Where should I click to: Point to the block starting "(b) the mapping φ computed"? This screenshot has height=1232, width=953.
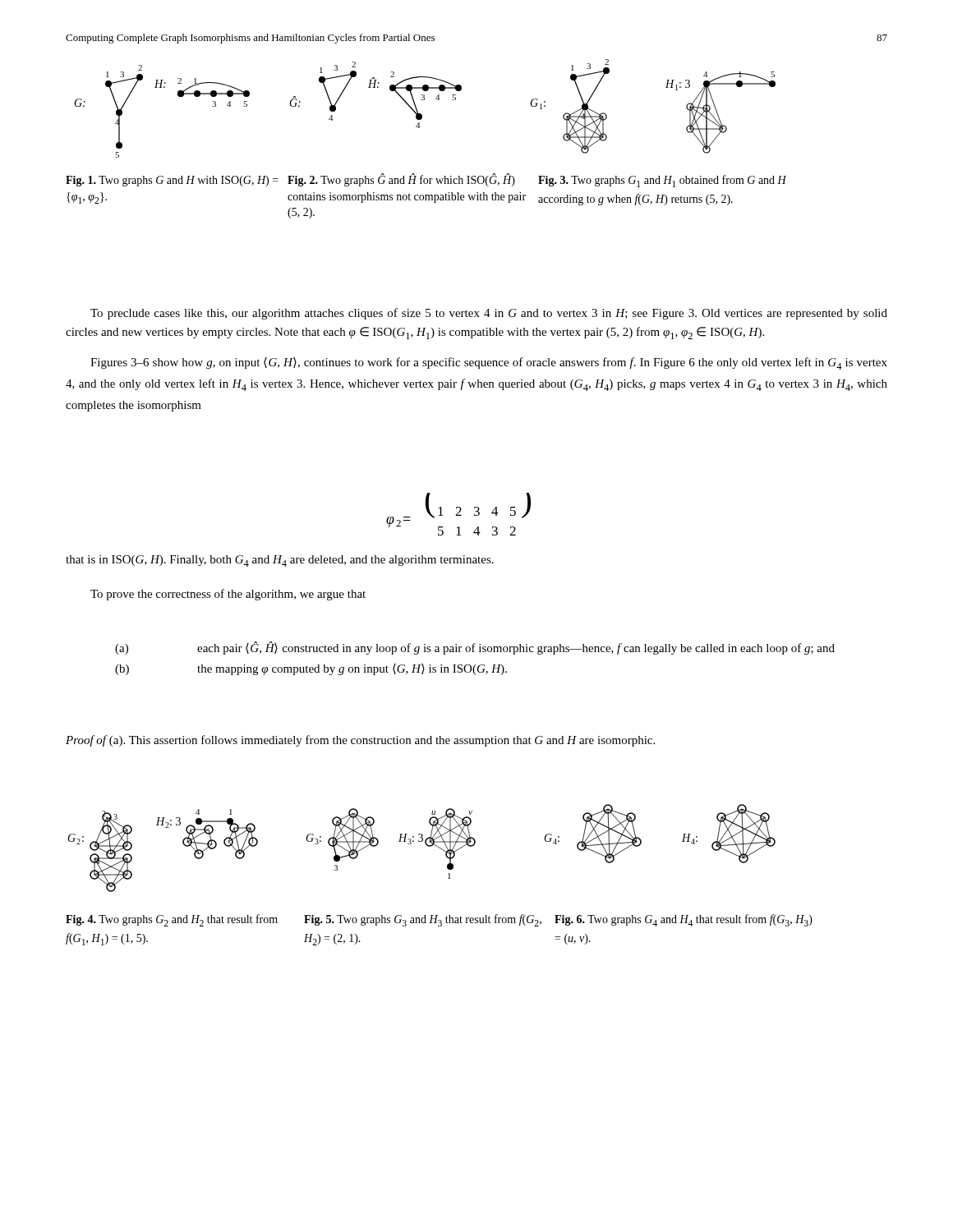(476, 669)
